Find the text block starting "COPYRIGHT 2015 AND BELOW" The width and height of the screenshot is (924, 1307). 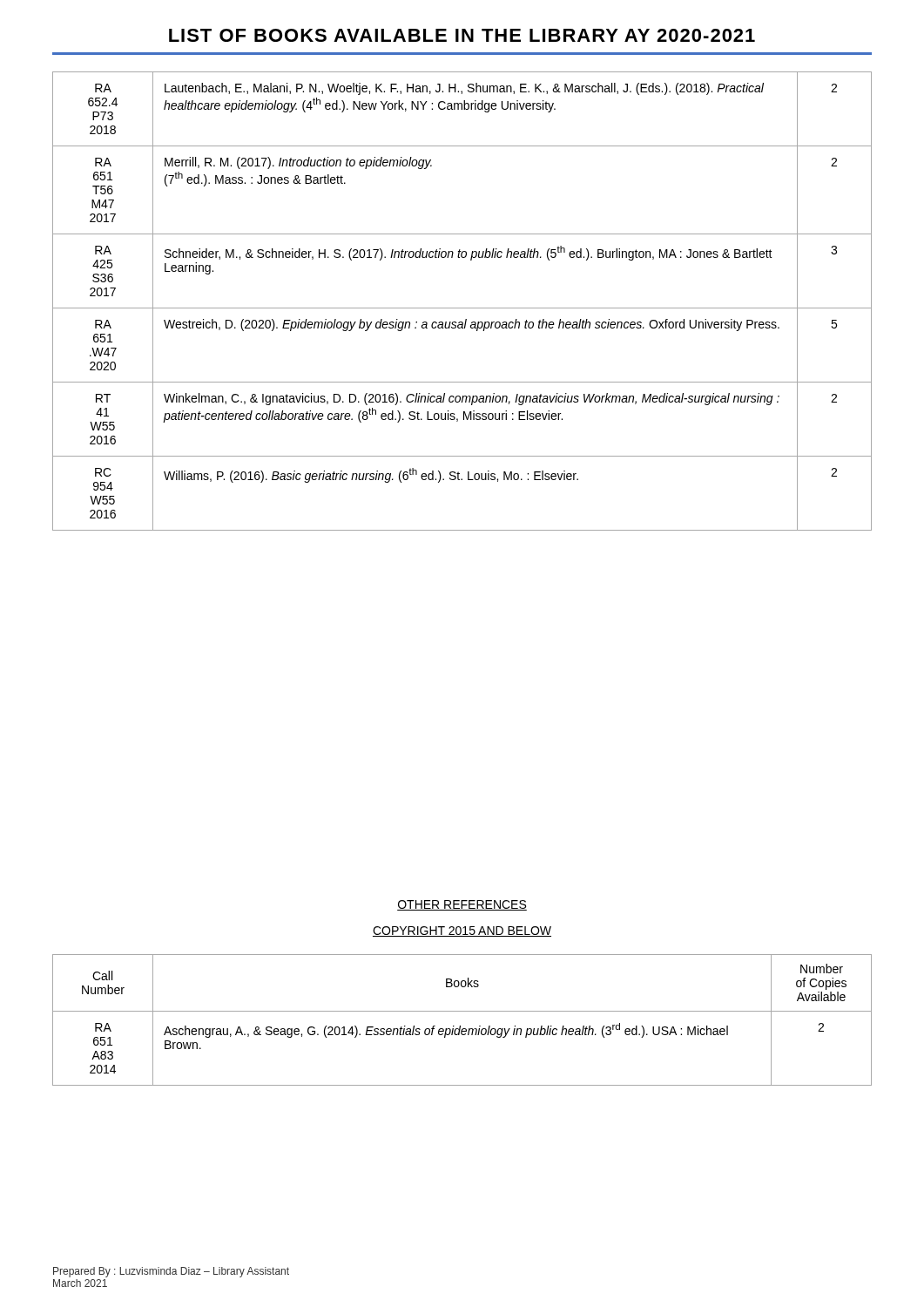(462, 931)
